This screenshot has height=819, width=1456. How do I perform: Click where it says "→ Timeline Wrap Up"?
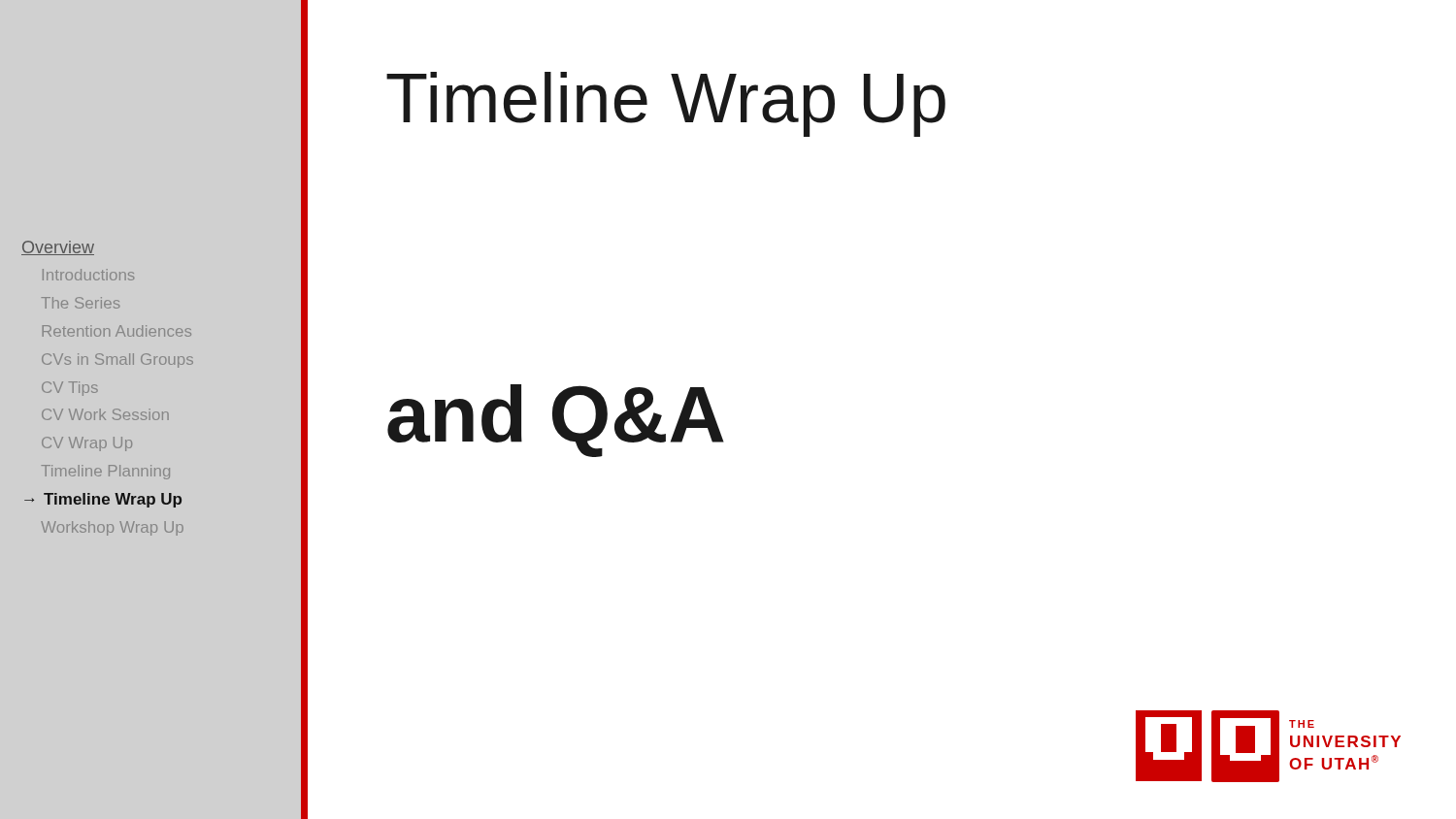tap(102, 500)
